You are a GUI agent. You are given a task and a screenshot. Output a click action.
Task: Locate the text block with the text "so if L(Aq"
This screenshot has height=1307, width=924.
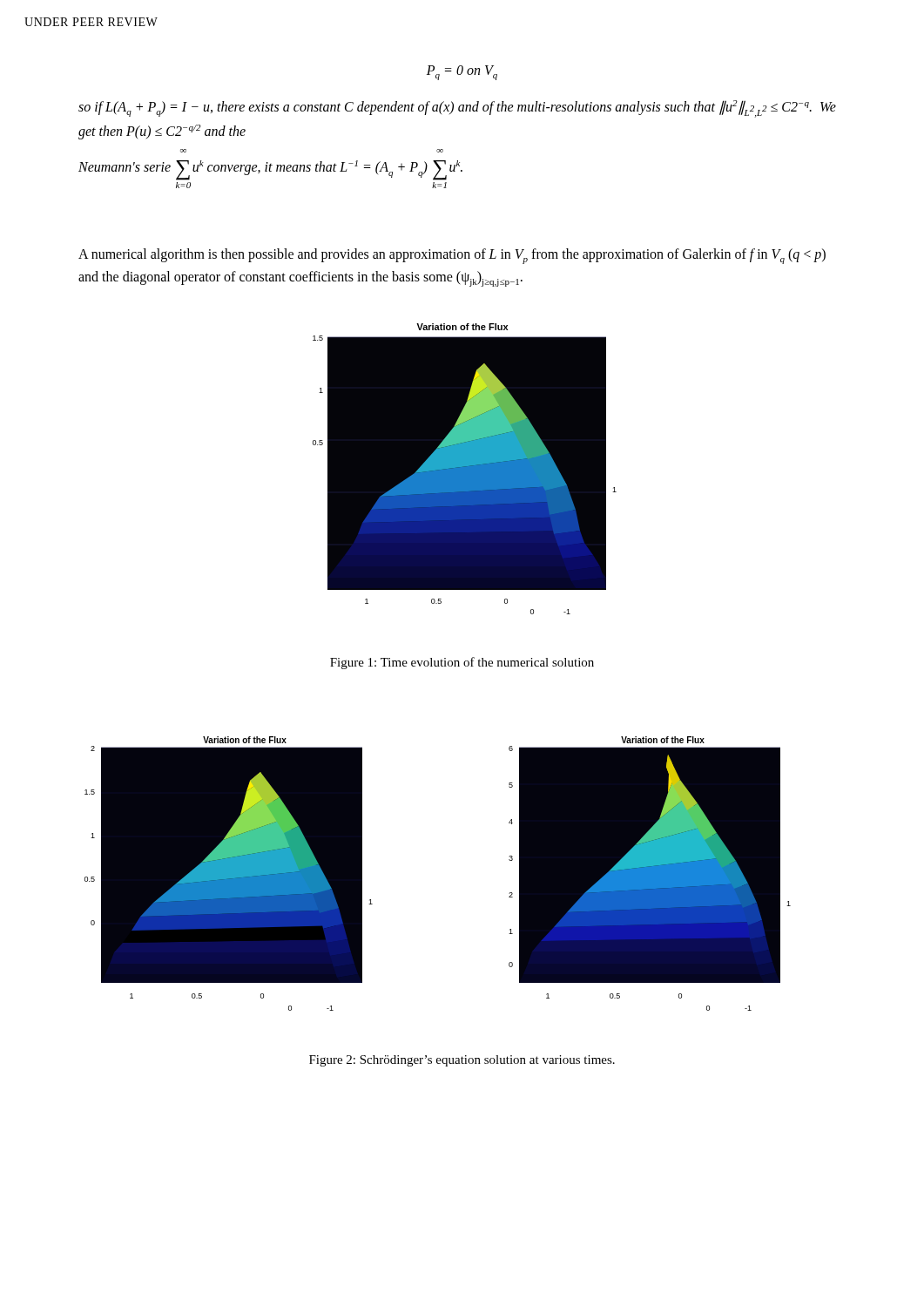(457, 109)
